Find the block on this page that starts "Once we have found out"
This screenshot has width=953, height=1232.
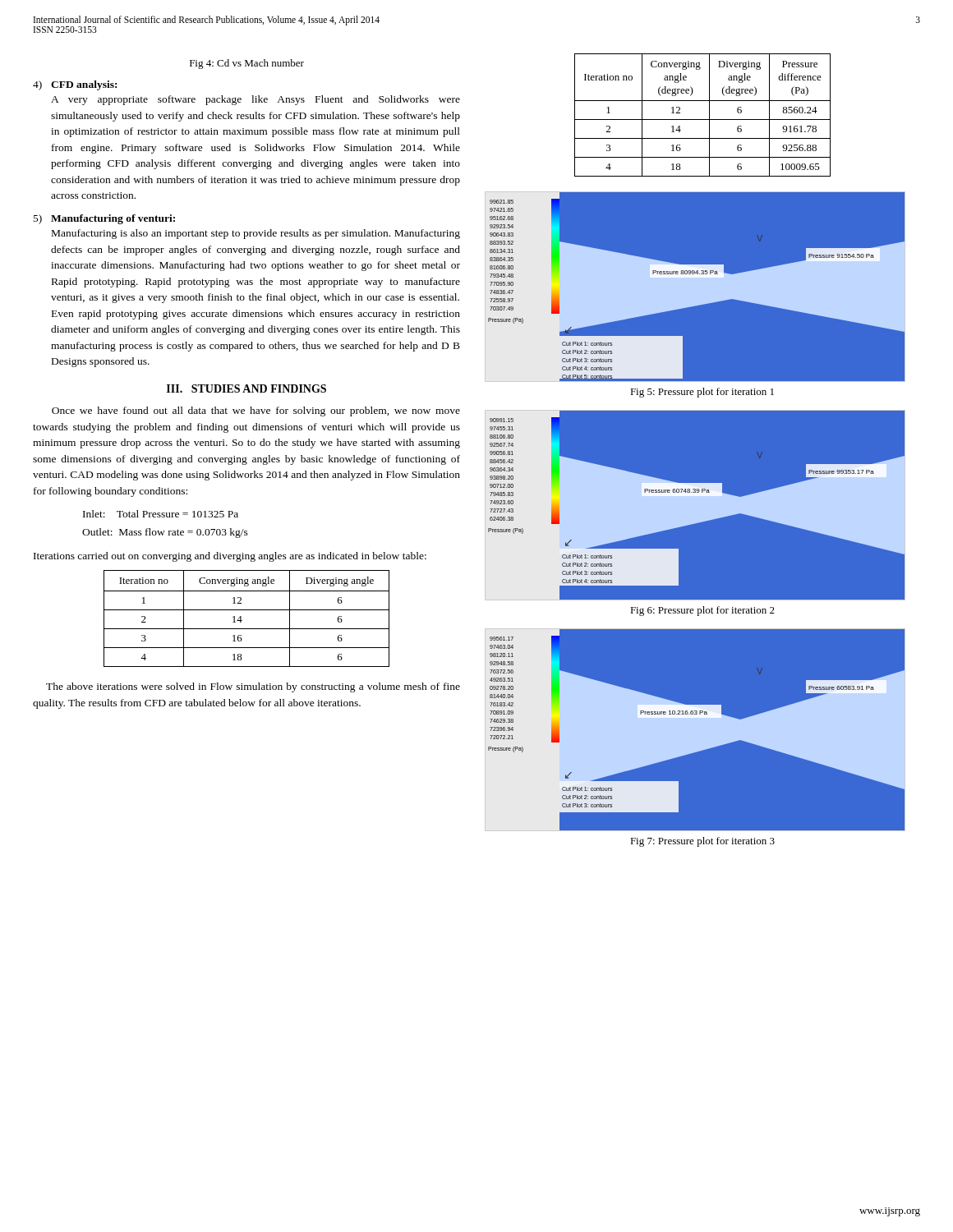(x=246, y=450)
